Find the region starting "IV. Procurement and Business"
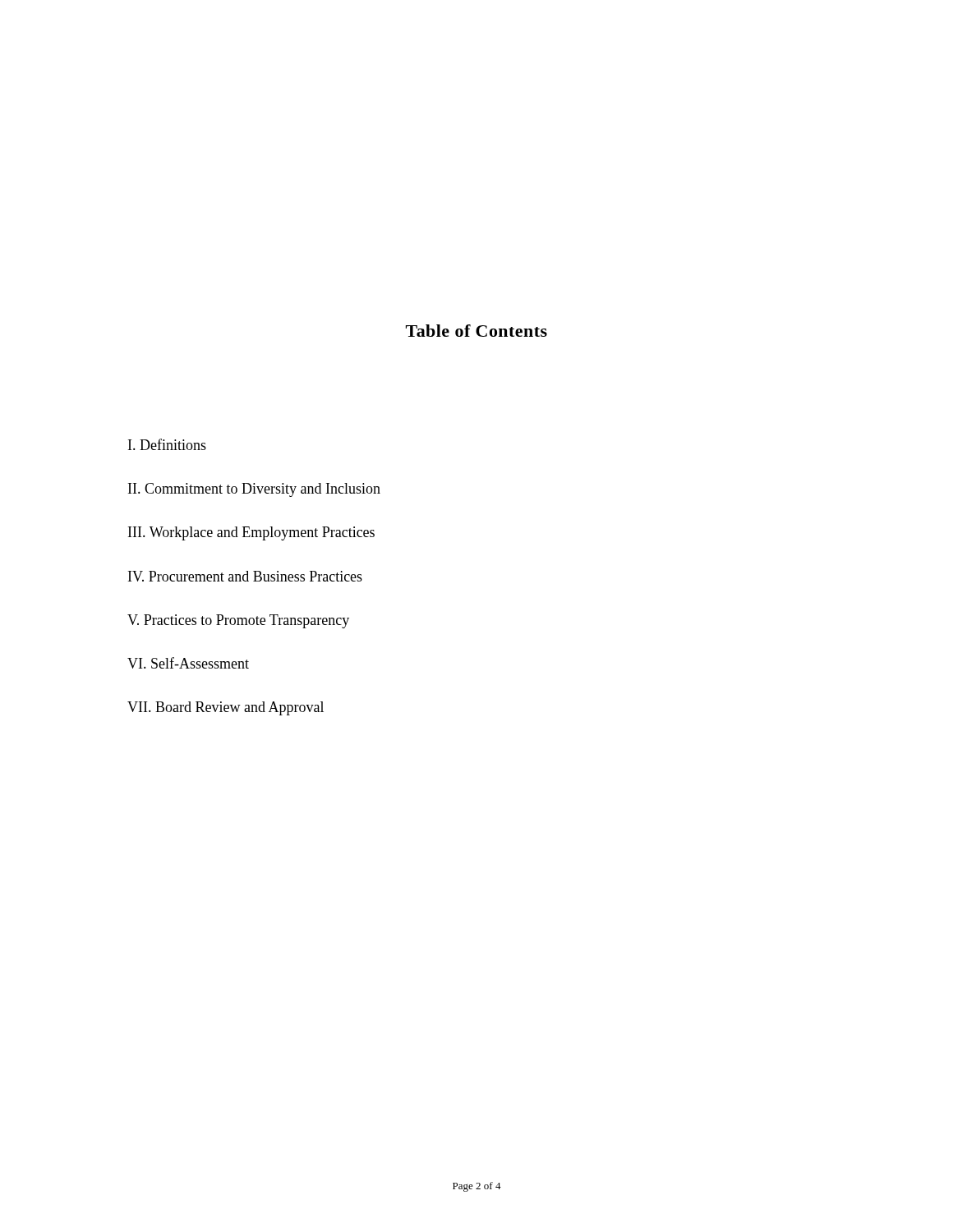The height and width of the screenshot is (1232, 953). pyautogui.click(x=245, y=576)
